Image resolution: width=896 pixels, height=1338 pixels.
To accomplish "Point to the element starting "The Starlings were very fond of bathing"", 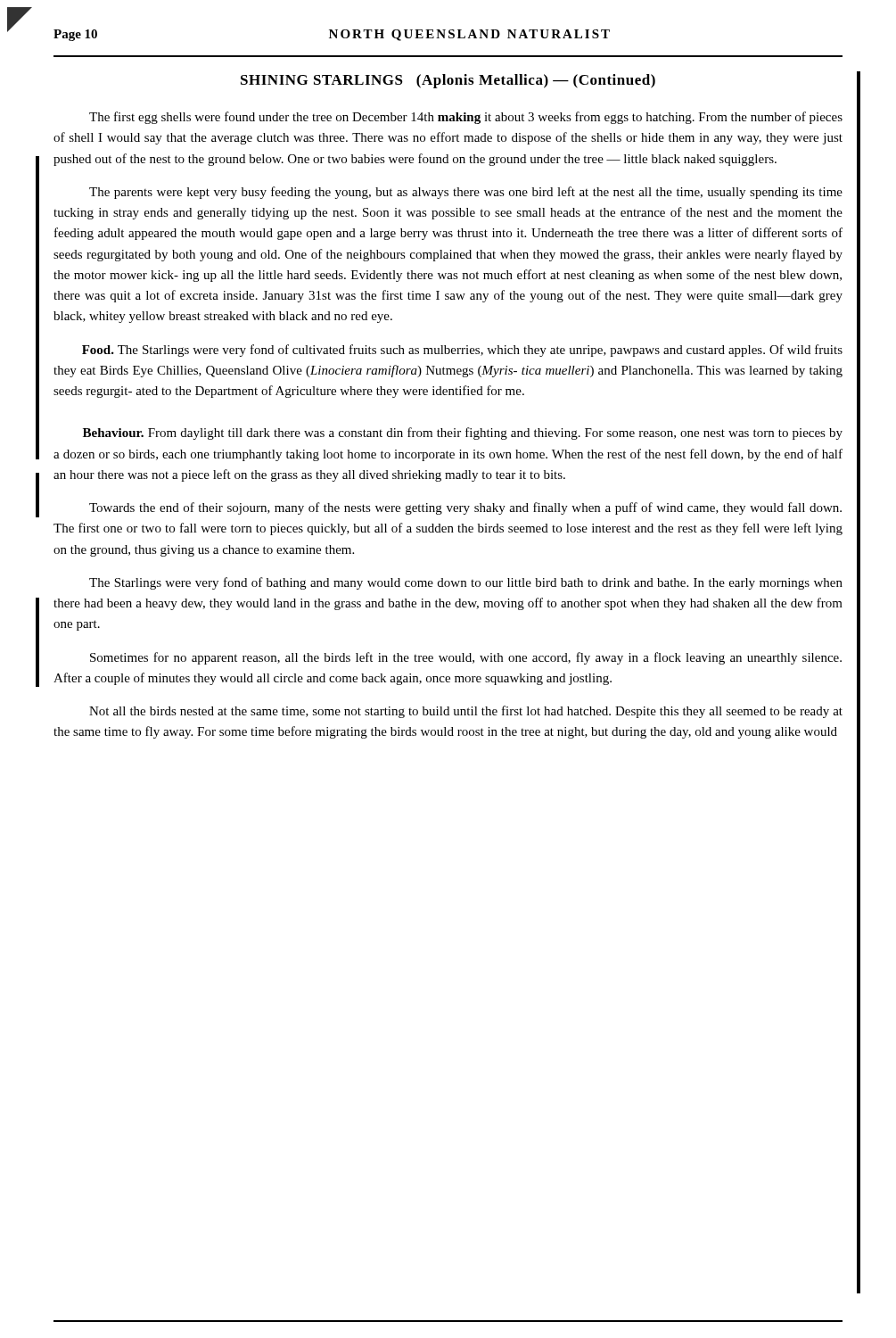I will click(x=448, y=604).
